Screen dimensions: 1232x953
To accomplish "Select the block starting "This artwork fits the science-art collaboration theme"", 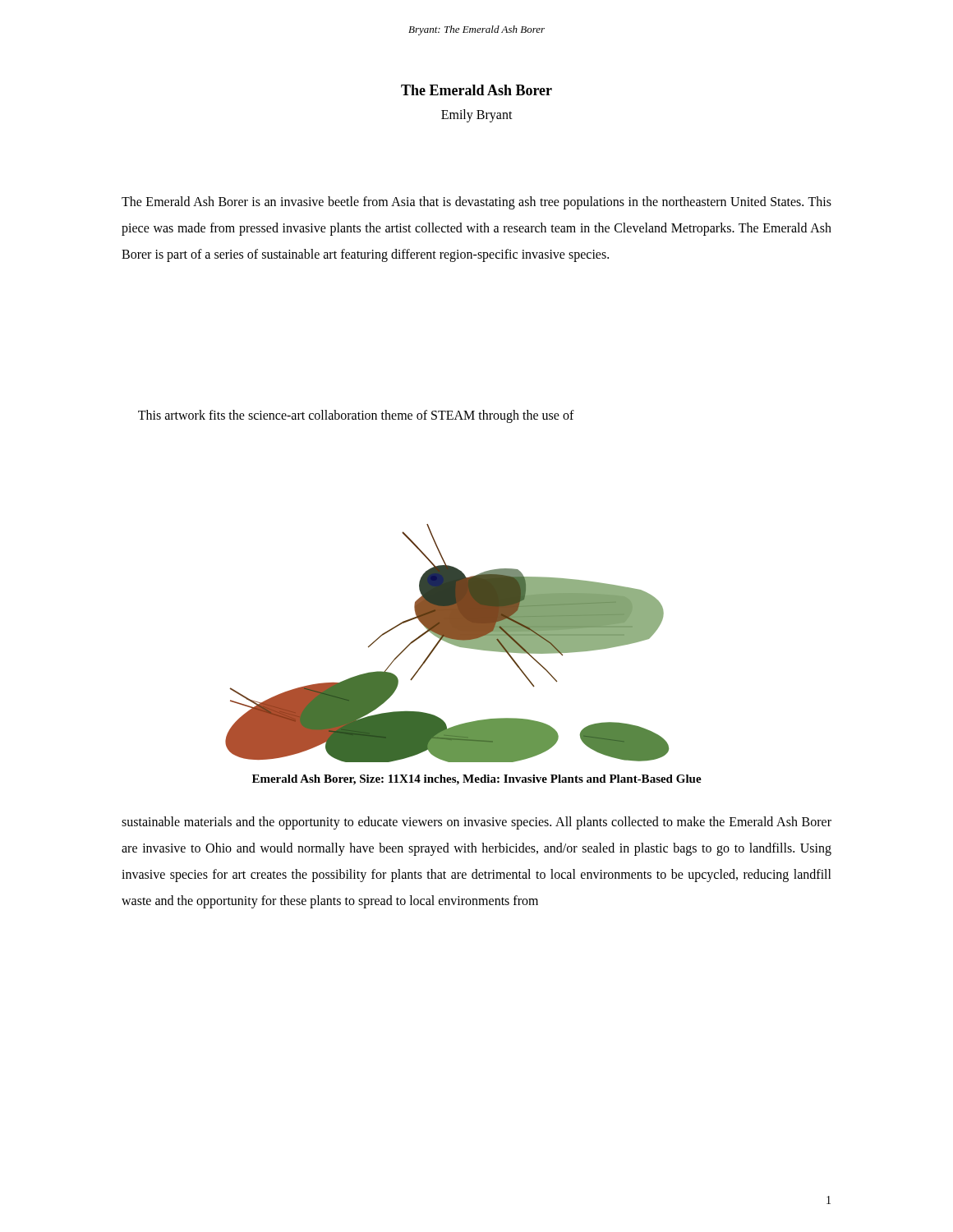I will coord(348,415).
